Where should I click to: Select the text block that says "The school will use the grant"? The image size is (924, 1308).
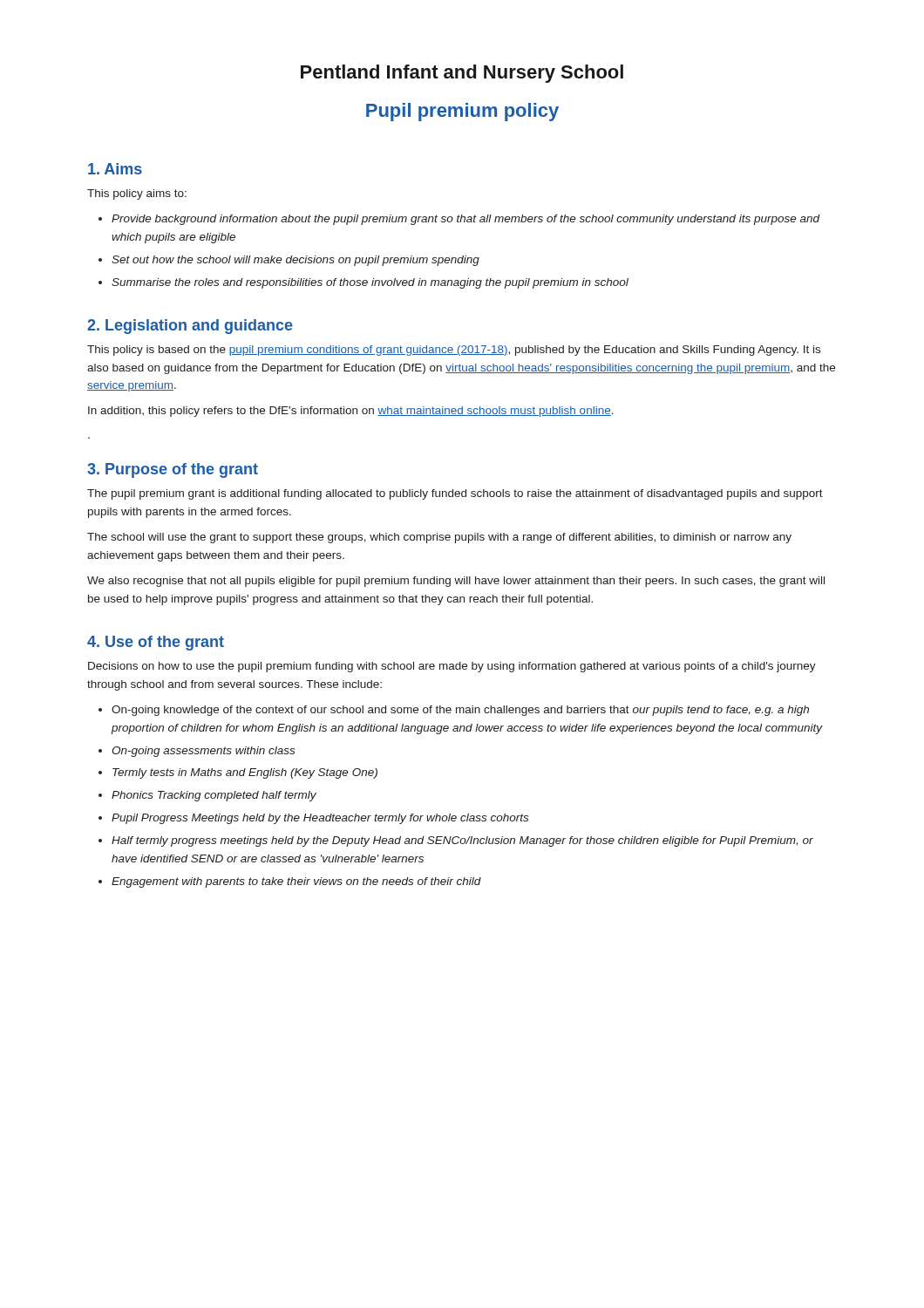click(x=439, y=546)
